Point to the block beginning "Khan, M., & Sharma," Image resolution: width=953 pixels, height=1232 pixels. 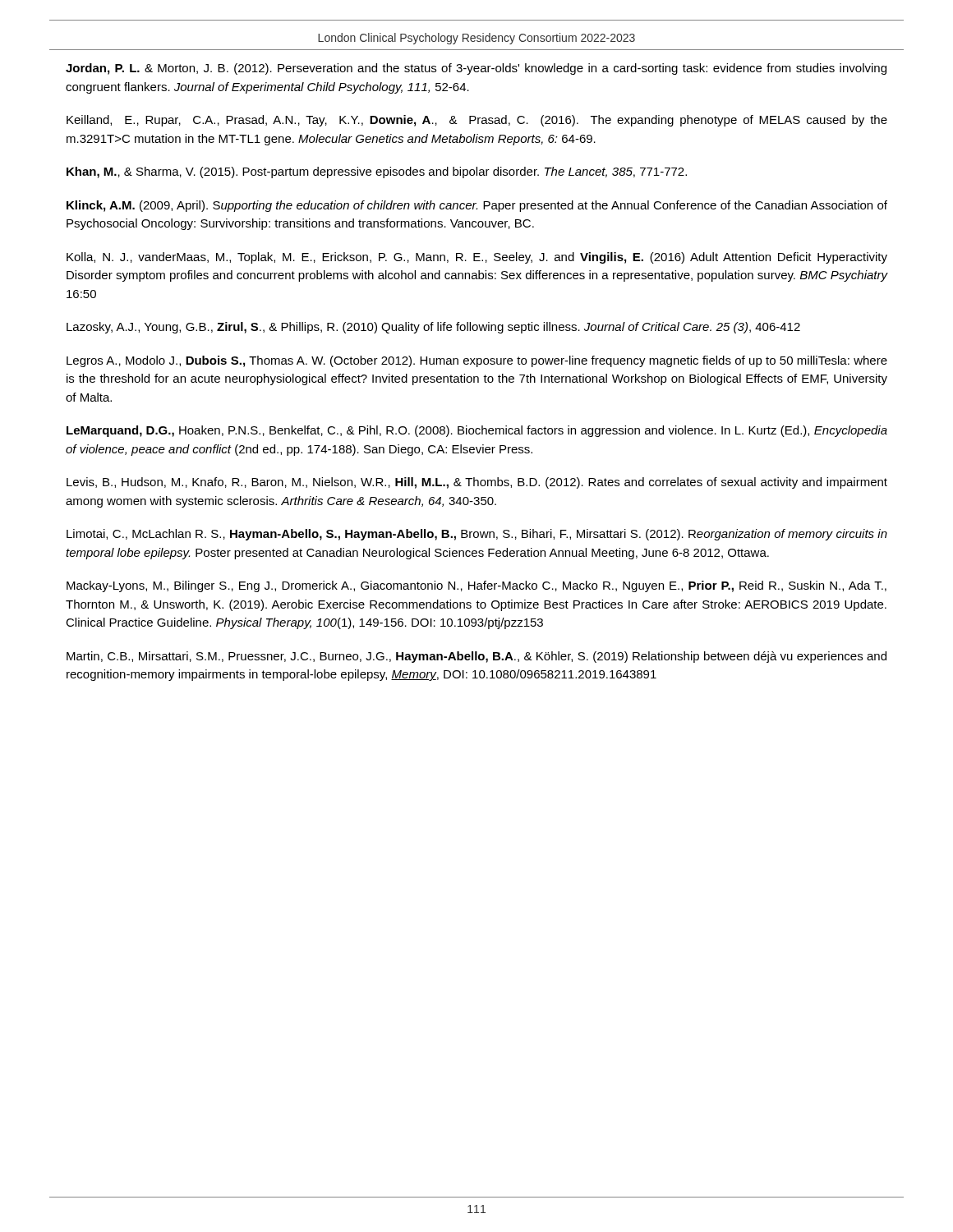pos(377,171)
